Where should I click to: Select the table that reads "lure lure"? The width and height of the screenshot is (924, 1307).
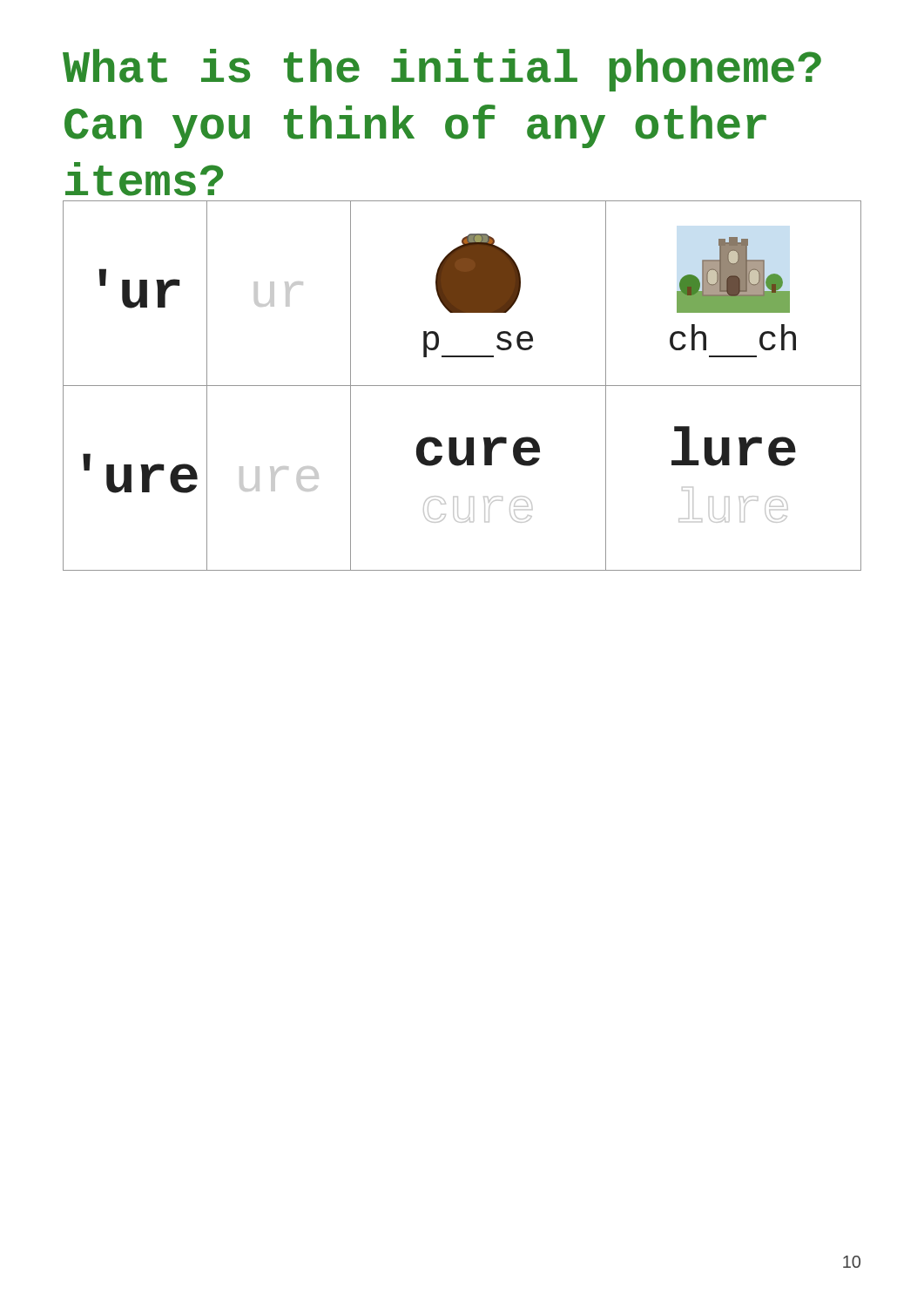pyautogui.click(x=462, y=386)
